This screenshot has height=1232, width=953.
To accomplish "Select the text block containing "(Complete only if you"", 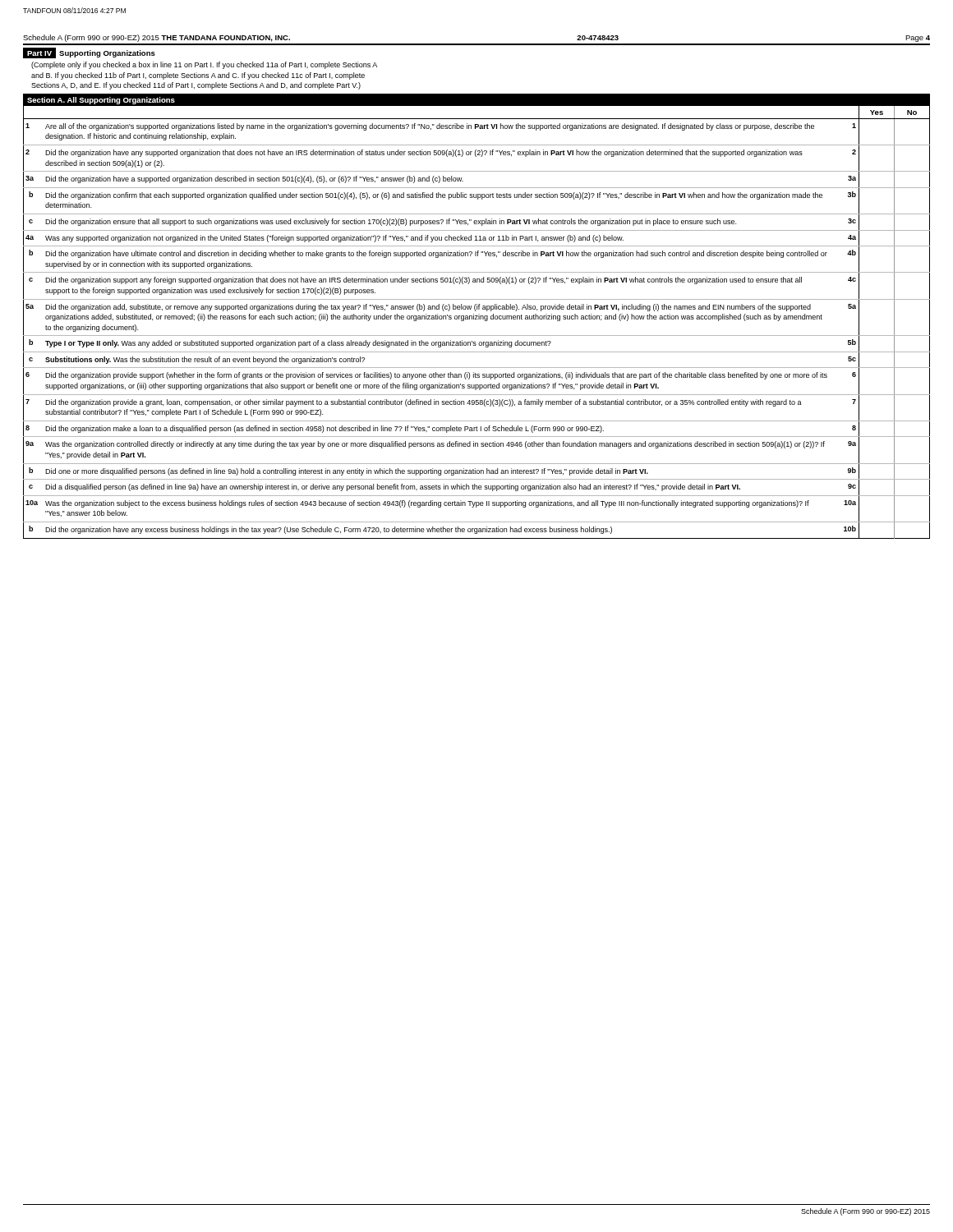I will click(204, 75).
